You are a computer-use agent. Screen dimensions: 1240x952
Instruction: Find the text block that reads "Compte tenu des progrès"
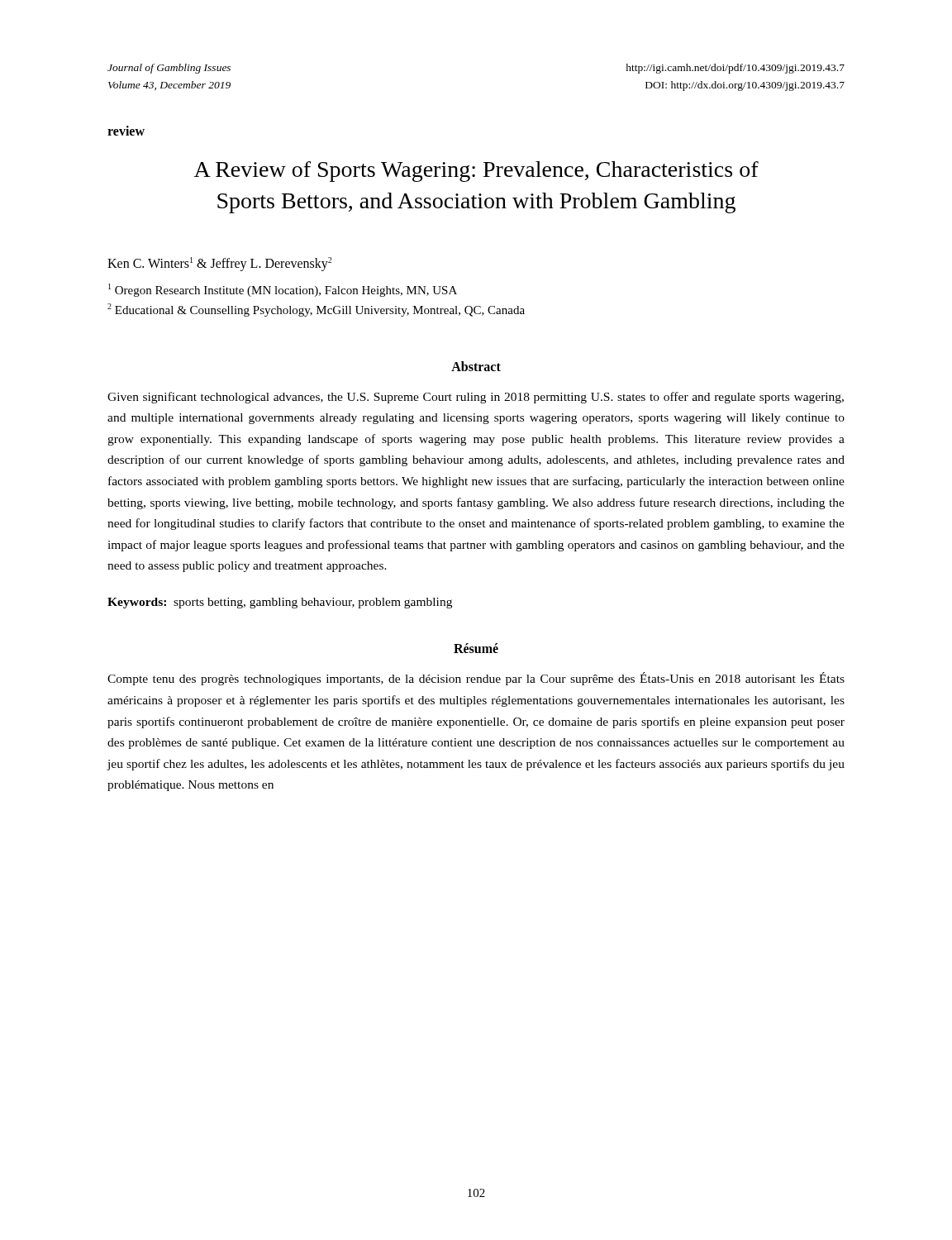(476, 731)
